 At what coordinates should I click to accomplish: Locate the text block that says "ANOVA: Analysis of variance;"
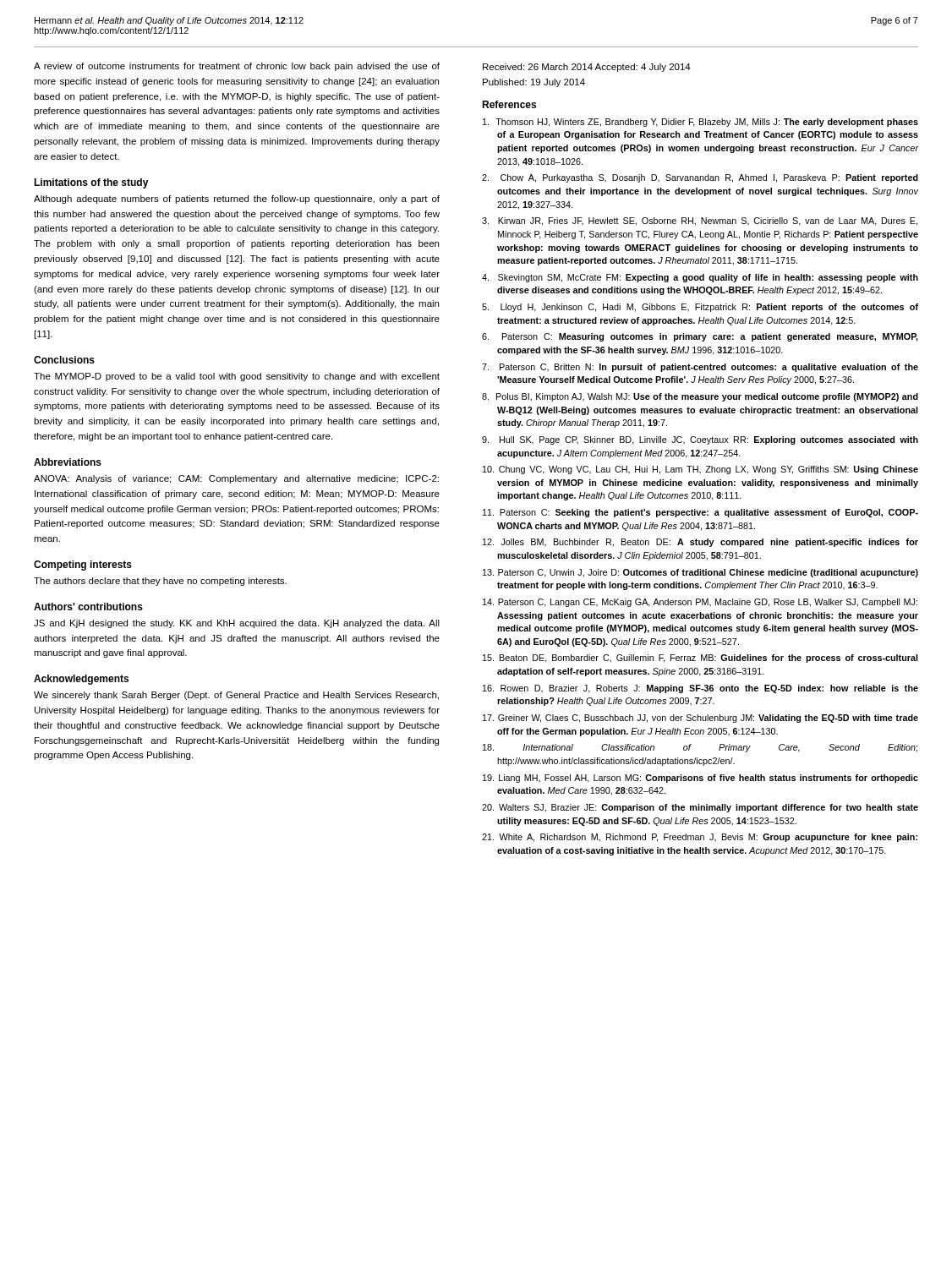(237, 508)
